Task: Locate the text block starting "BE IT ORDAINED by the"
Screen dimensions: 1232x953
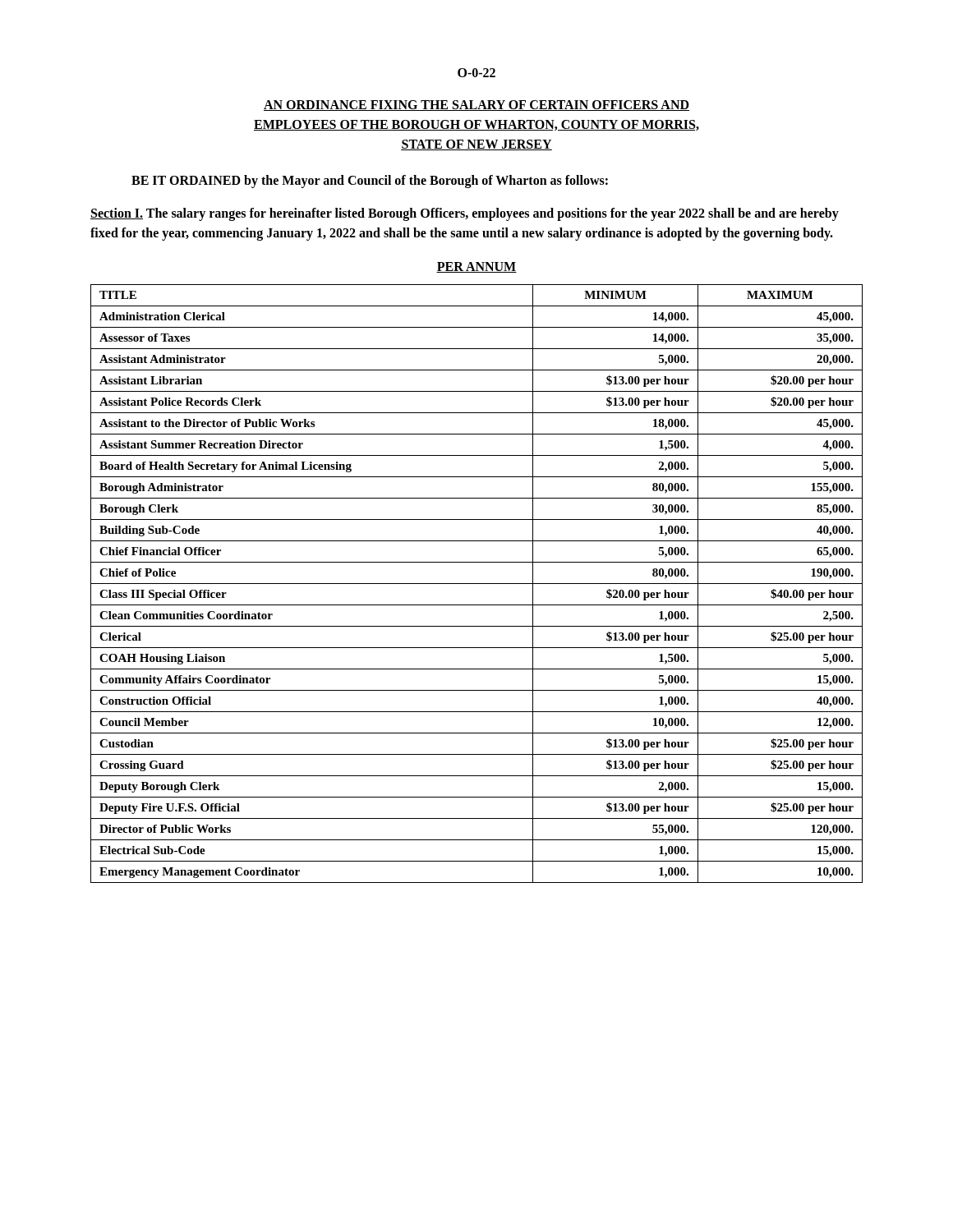Action: coord(370,180)
